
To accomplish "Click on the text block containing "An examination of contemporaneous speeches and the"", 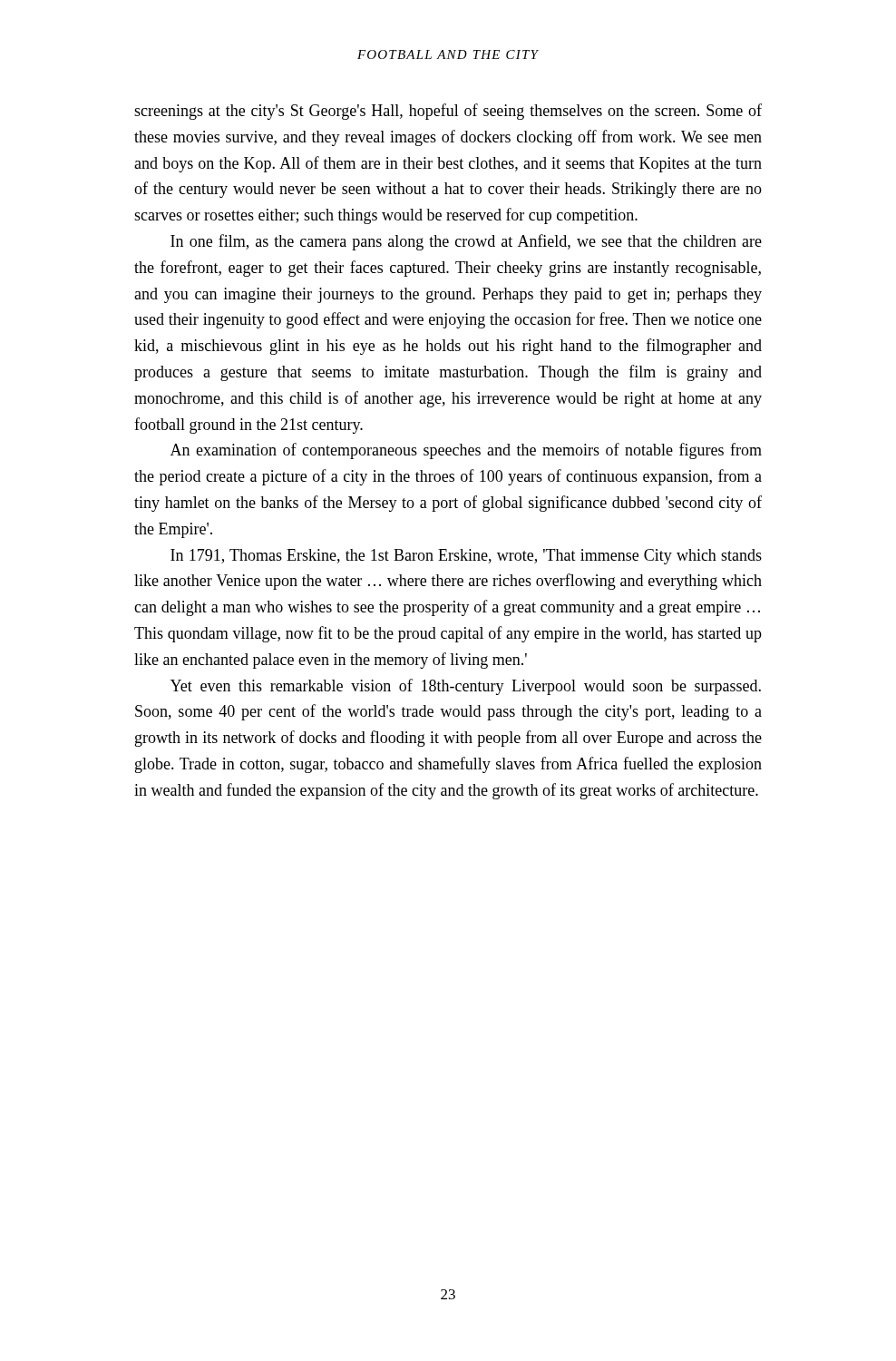I will pos(448,490).
